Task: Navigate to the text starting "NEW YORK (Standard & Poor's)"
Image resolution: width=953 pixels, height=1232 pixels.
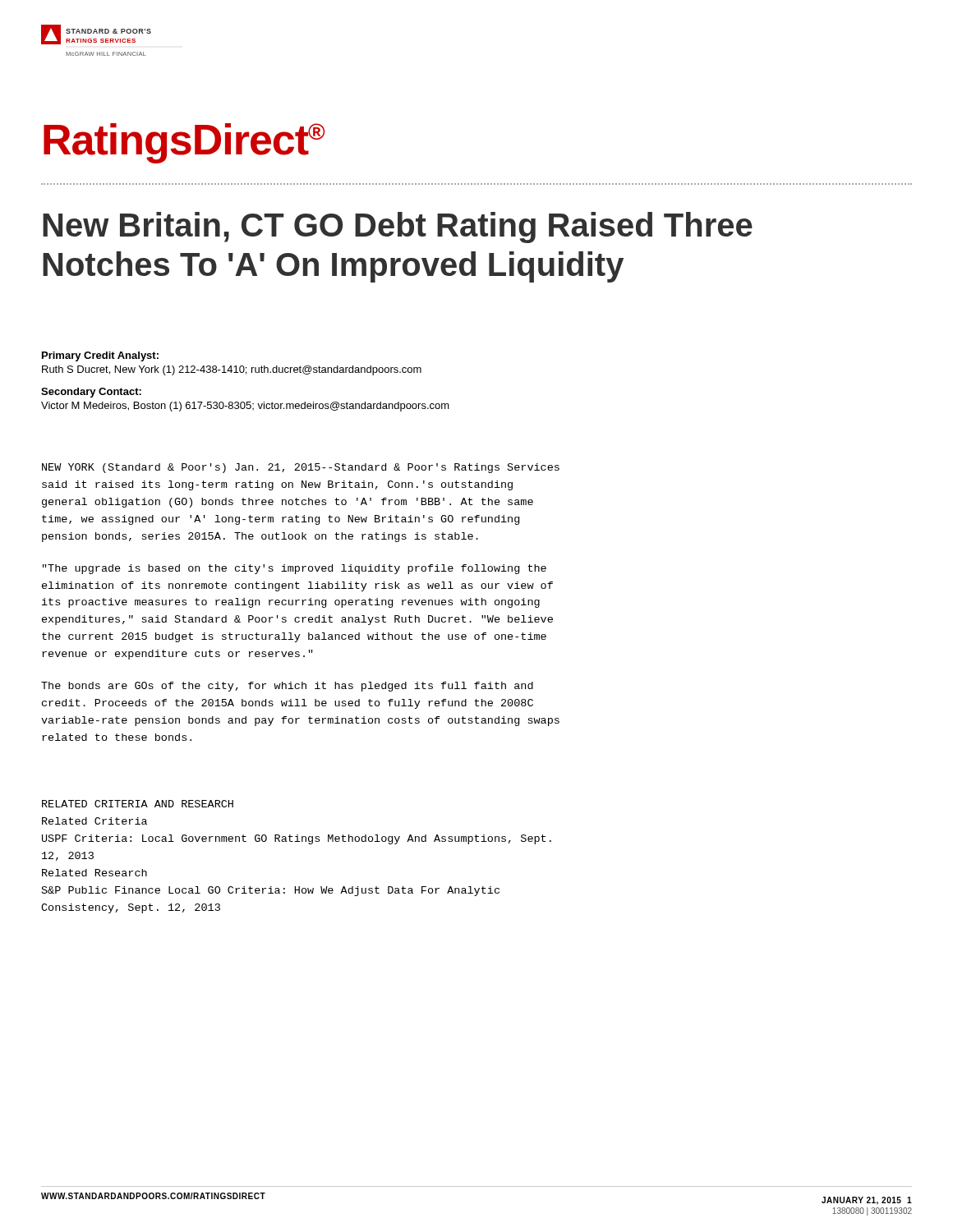Action: [x=476, y=604]
